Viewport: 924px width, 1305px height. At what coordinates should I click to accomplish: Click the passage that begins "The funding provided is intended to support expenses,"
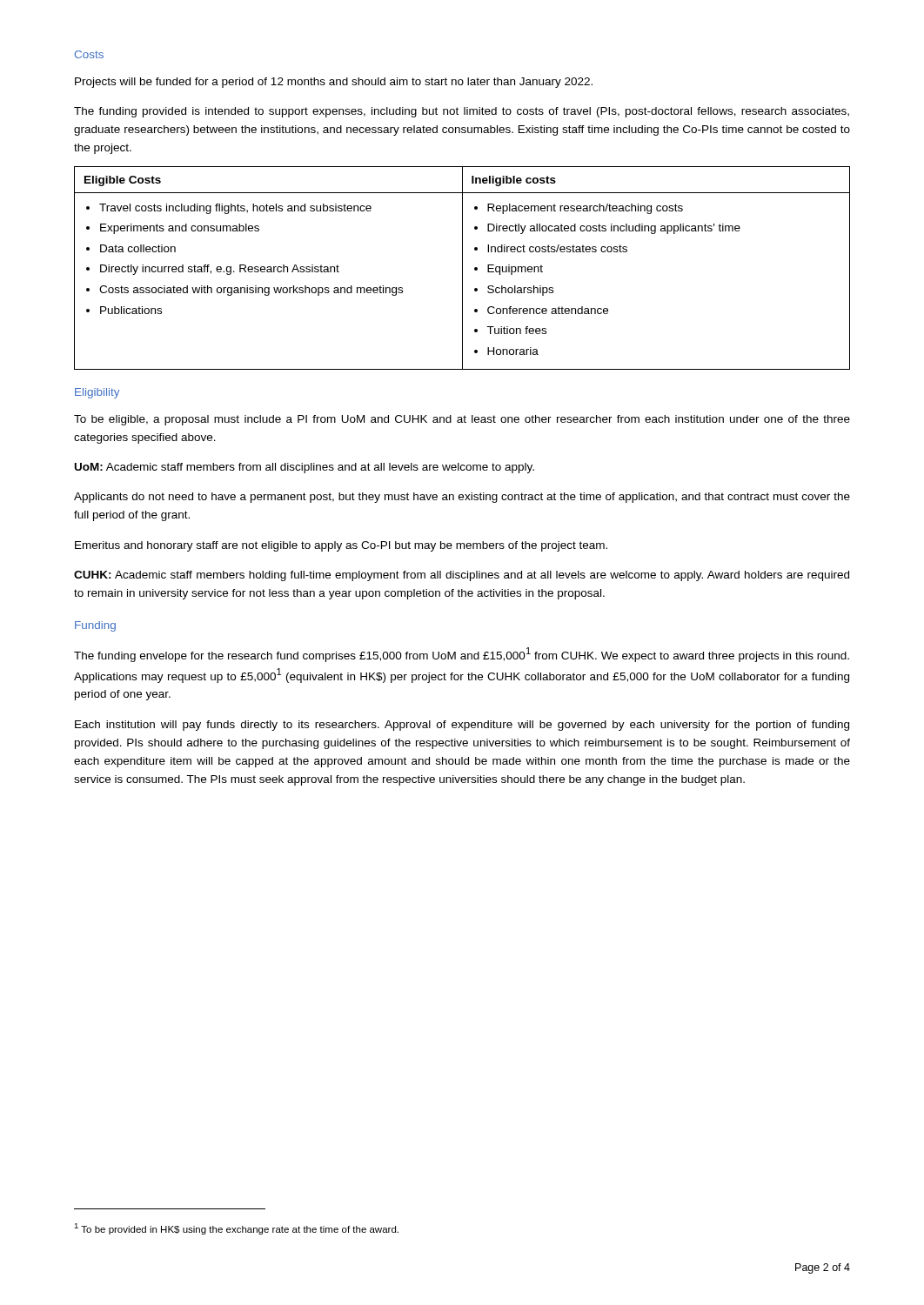tap(462, 130)
